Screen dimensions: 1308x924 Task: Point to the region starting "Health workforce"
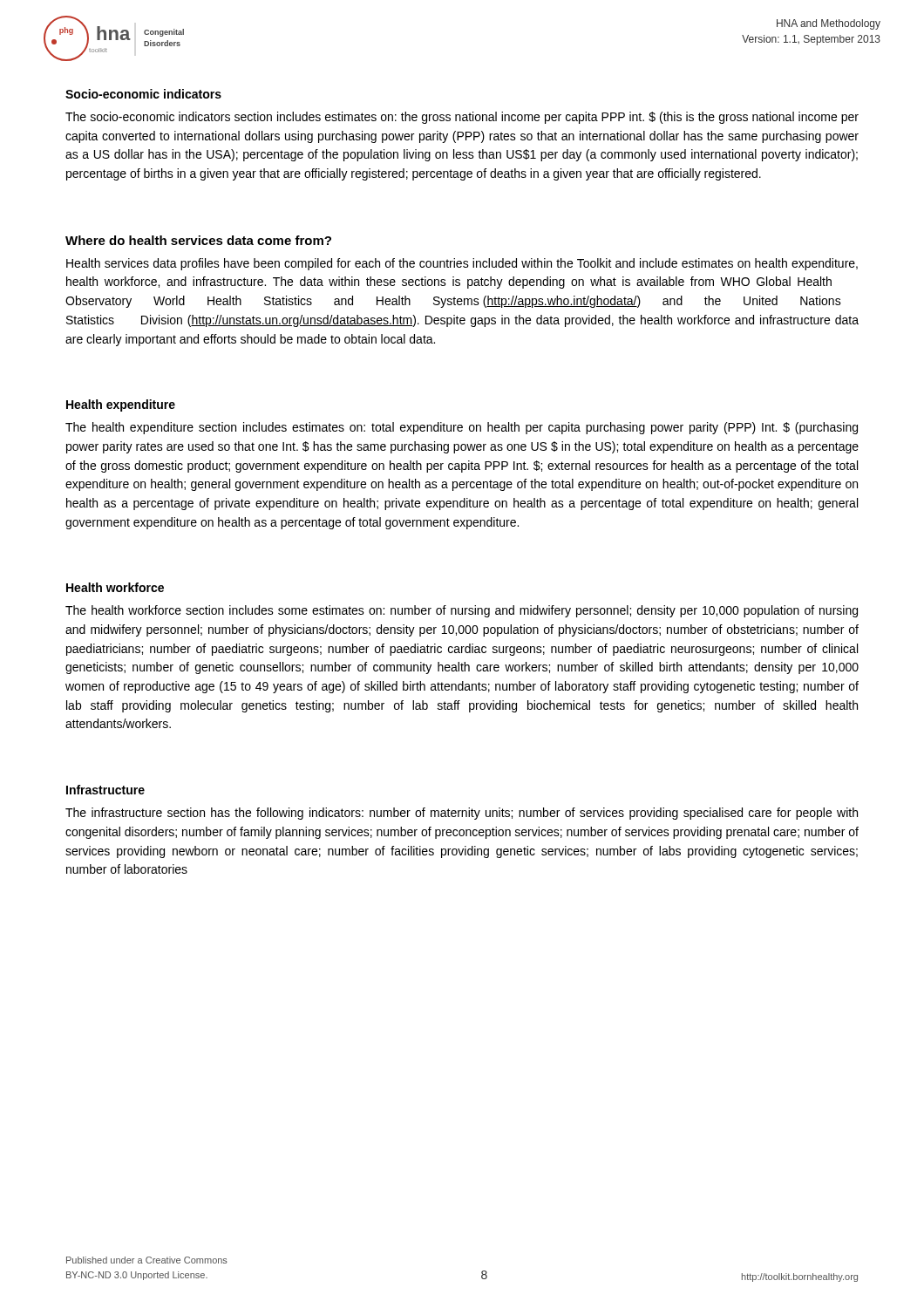[115, 588]
